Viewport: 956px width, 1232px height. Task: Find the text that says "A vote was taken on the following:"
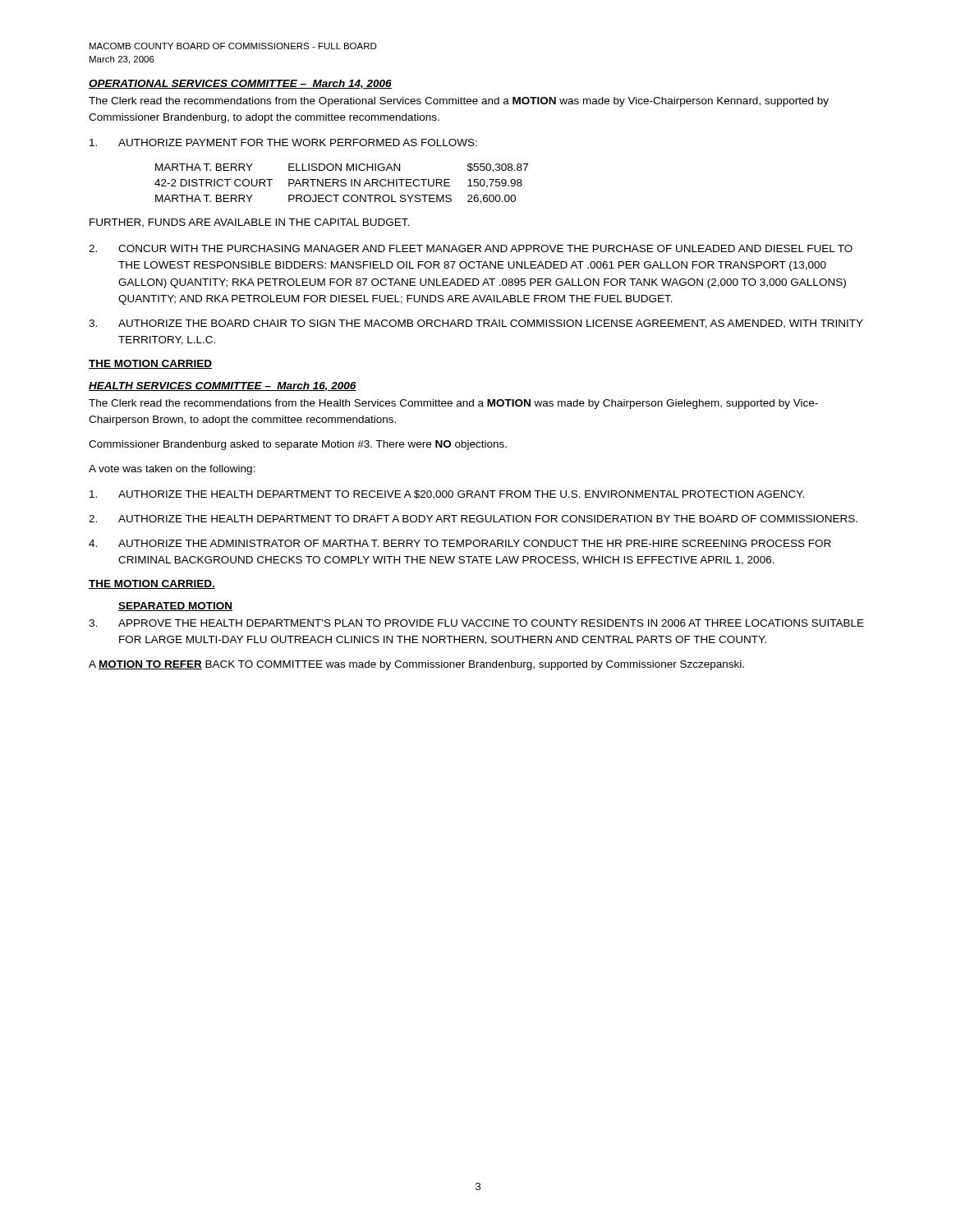(x=172, y=469)
